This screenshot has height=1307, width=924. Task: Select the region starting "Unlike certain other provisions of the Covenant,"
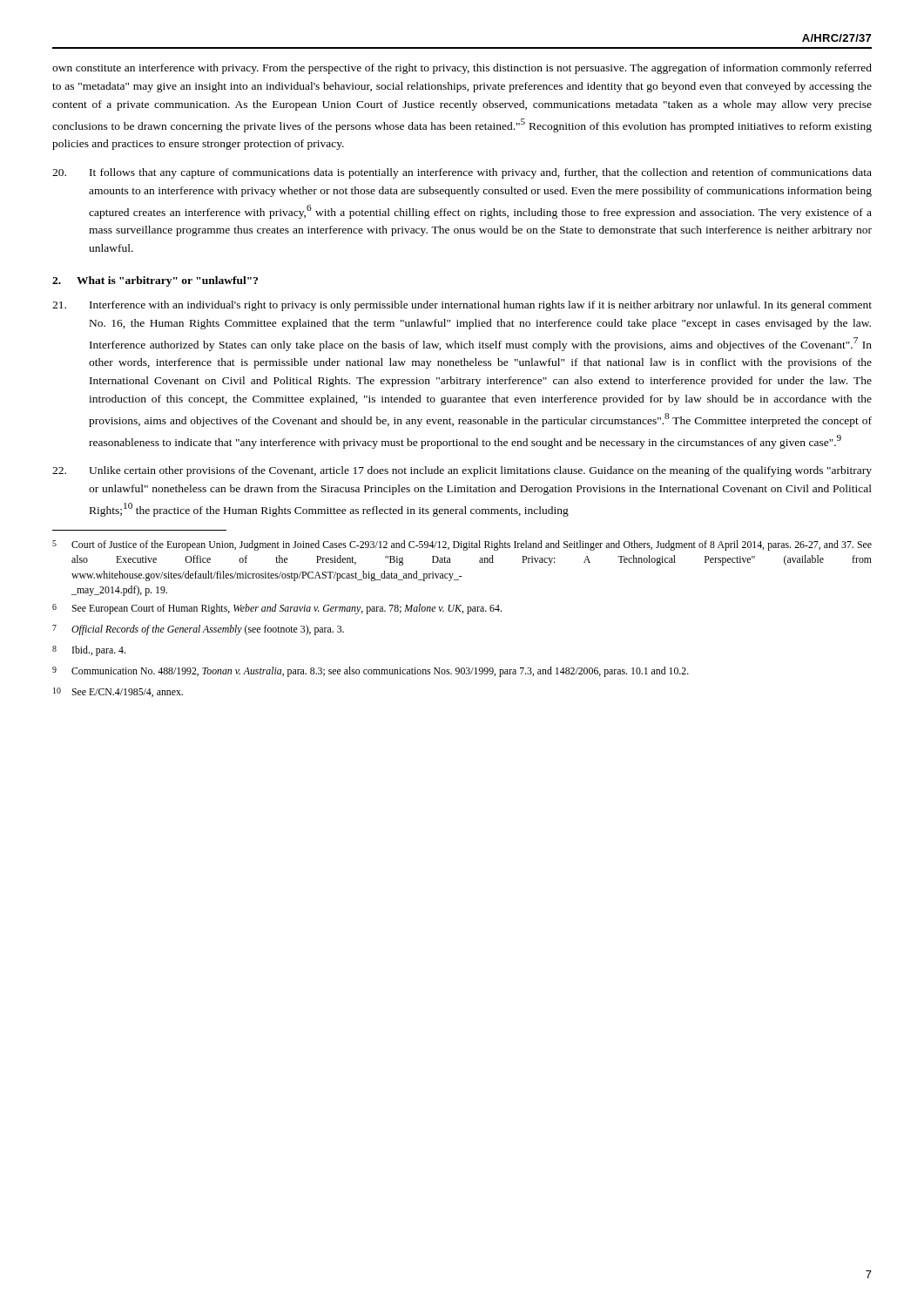point(462,491)
